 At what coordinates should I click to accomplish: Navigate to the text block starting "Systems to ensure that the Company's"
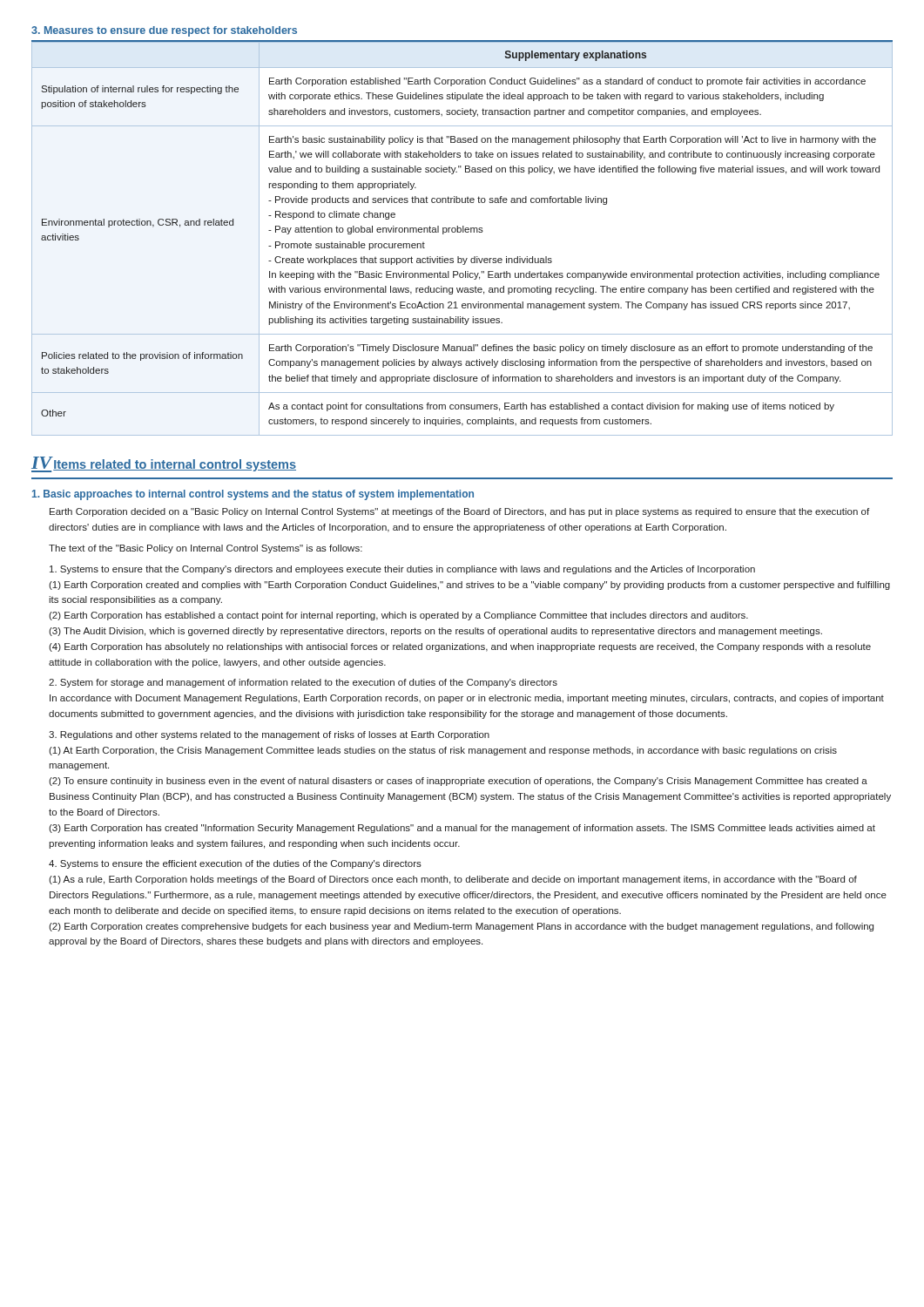coord(469,615)
